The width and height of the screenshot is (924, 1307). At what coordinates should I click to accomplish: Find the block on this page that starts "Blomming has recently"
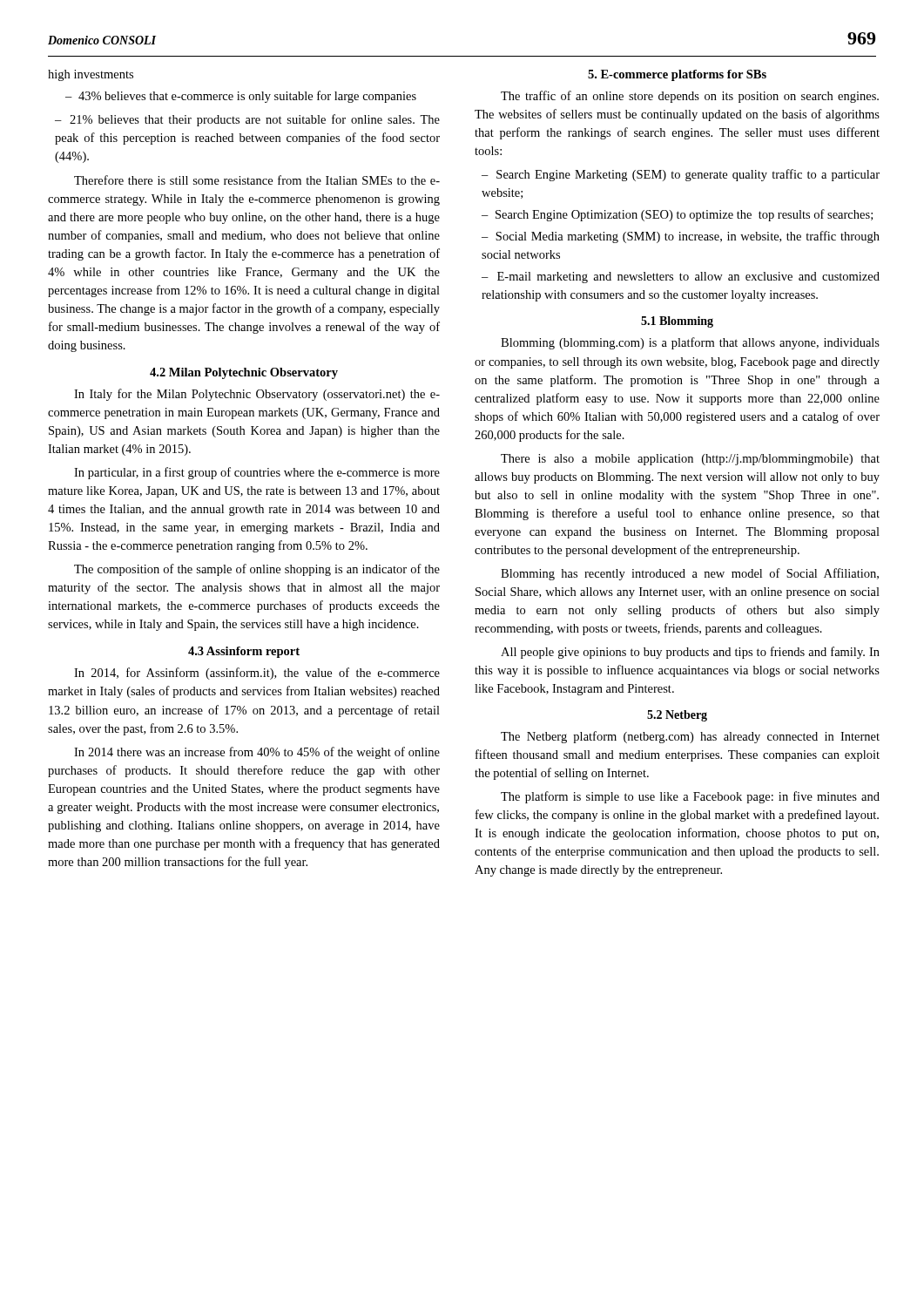coord(677,601)
